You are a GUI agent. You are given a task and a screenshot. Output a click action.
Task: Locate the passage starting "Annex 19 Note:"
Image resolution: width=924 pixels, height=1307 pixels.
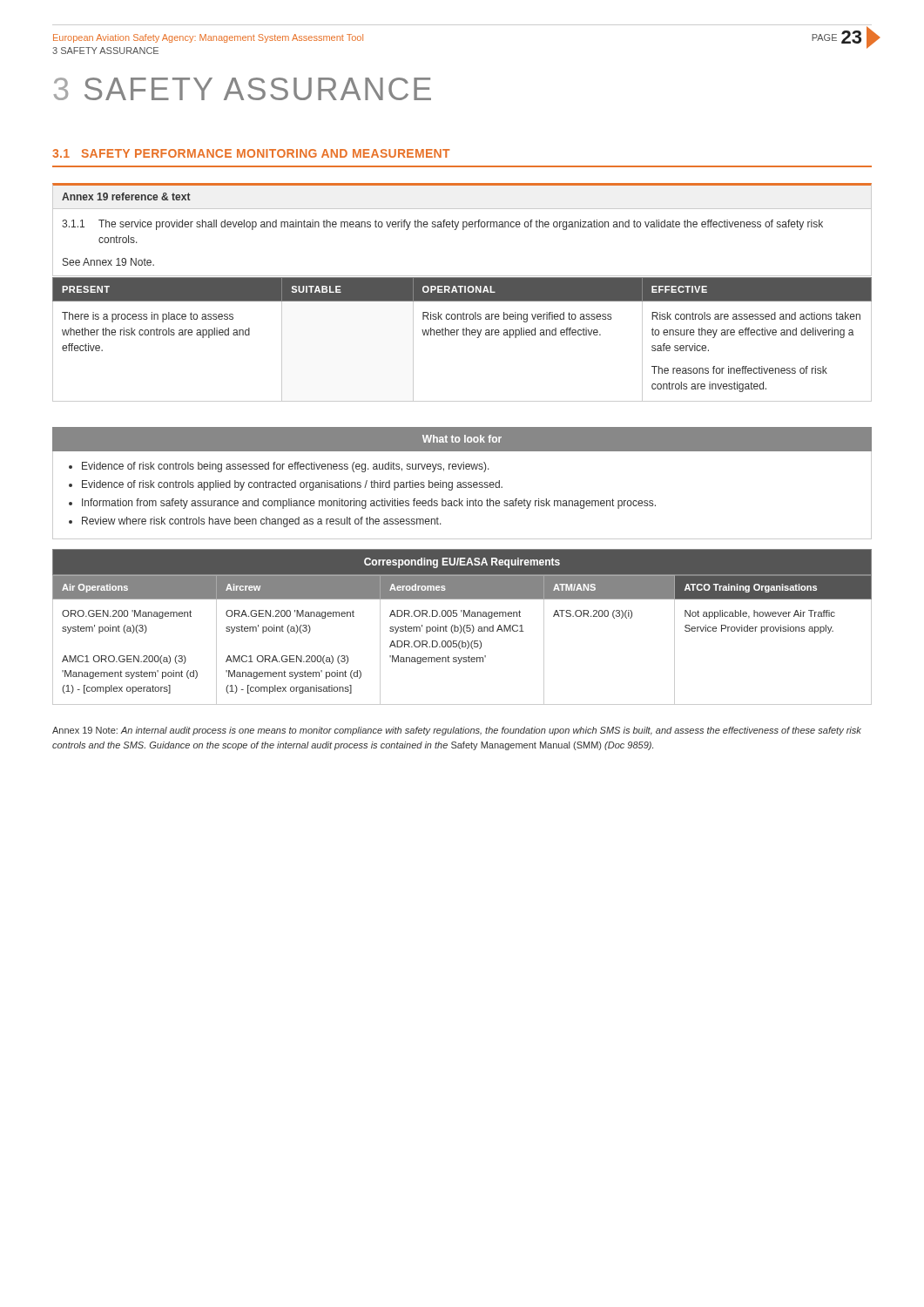(457, 738)
